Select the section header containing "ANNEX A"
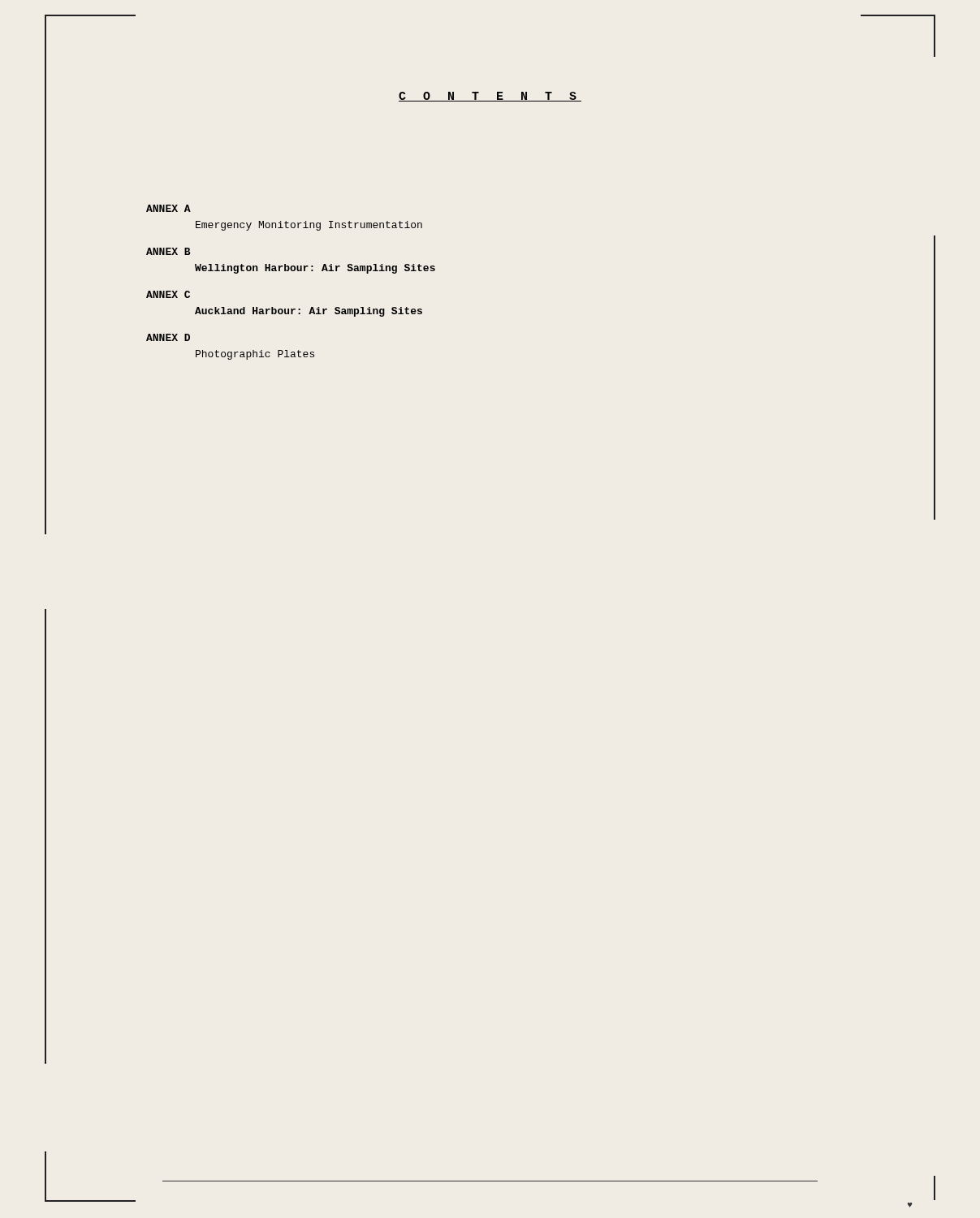The width and height of the screenshot is (980, 1218). pyautogui.click(x=168, y=209)
